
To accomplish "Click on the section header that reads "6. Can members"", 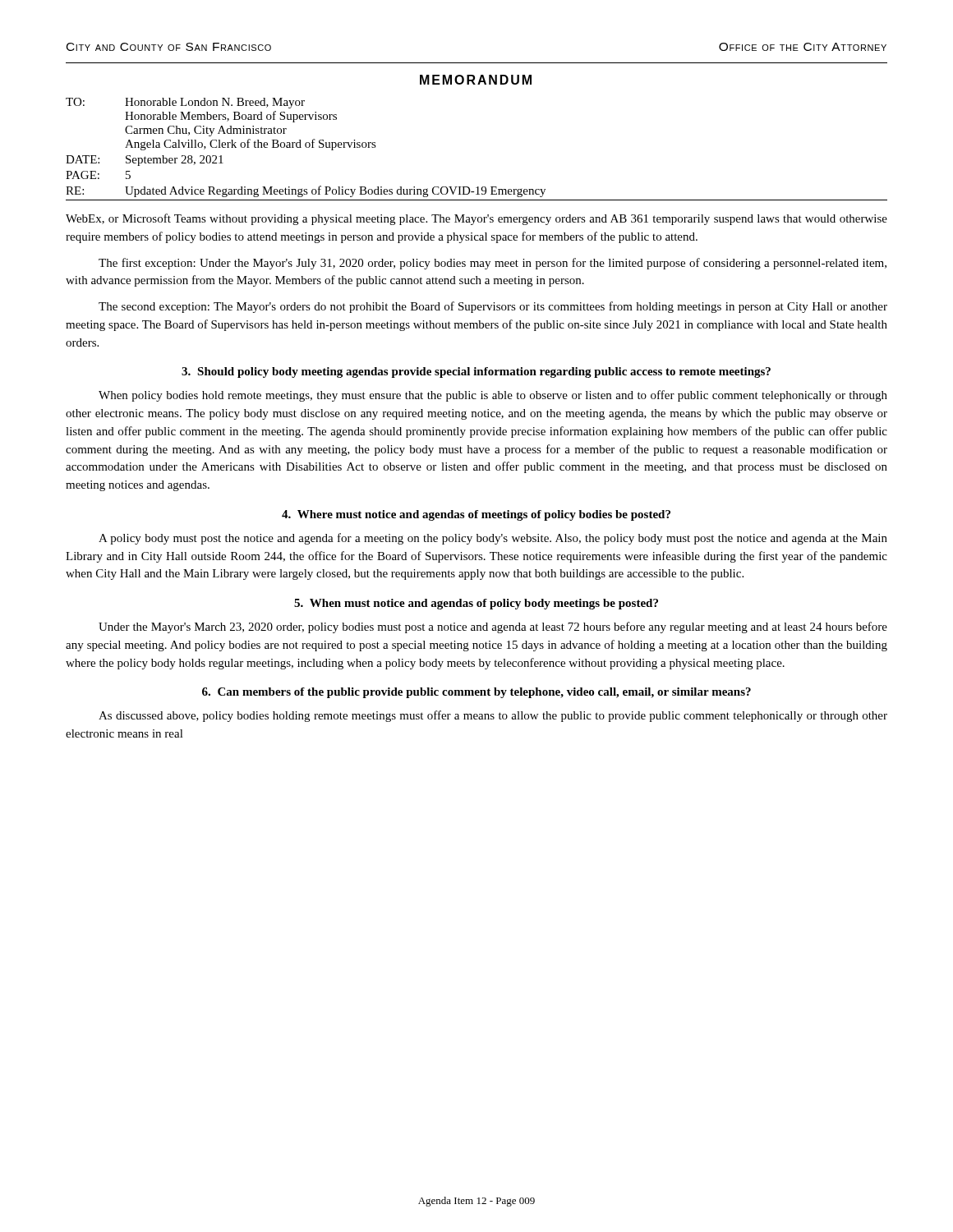I will tap(476, 692).
